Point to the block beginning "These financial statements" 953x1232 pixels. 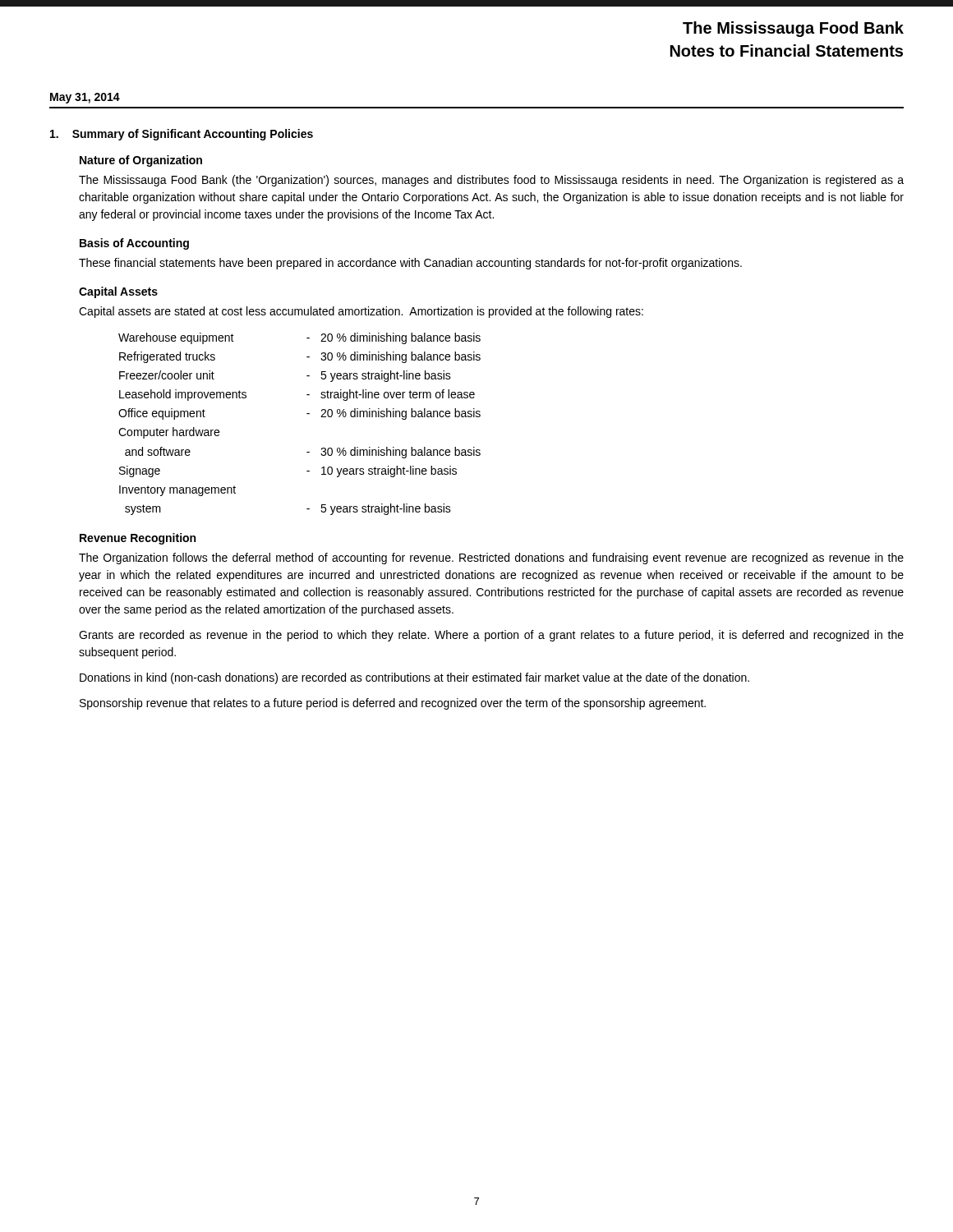coord(411,263)
